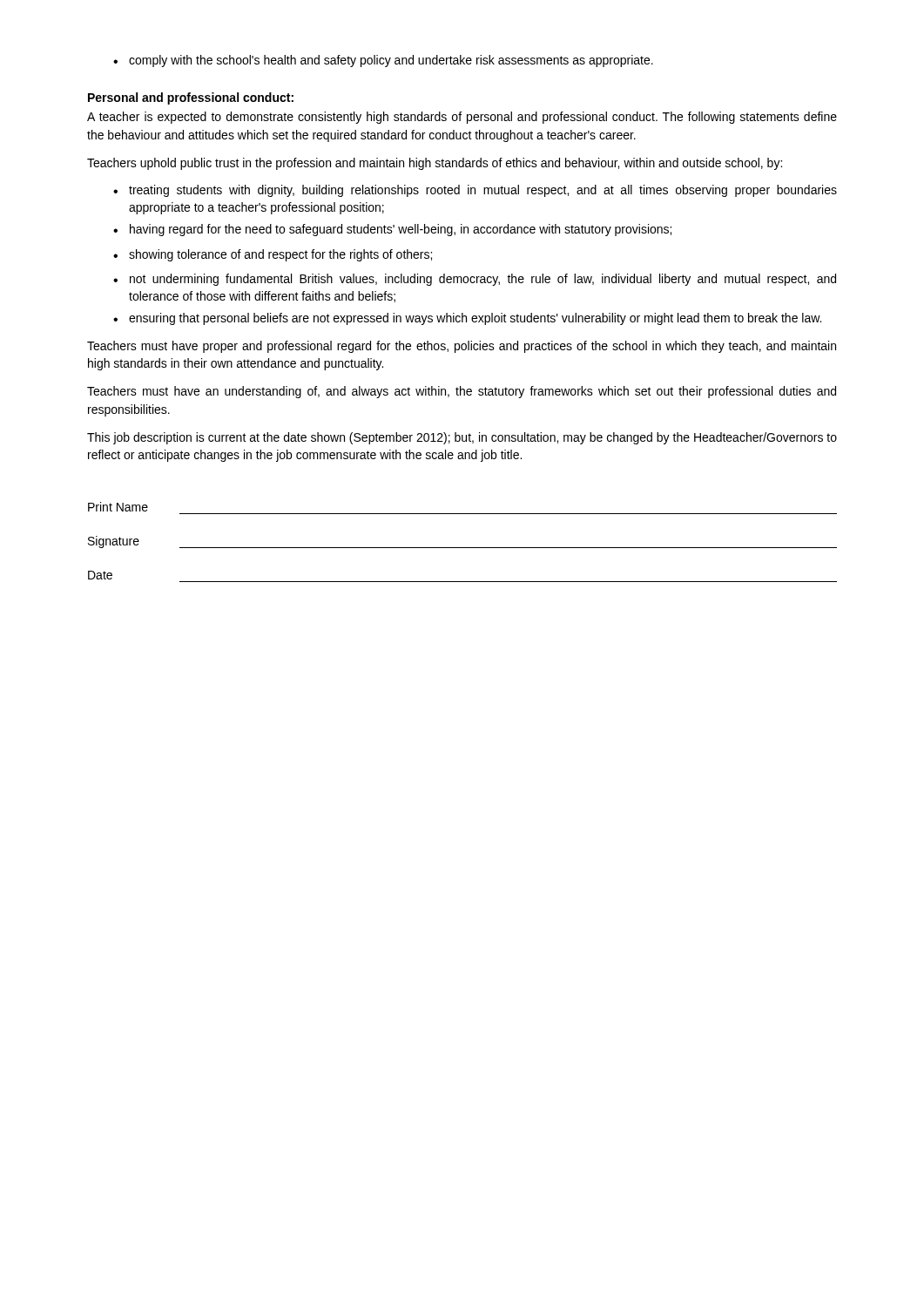
Task: Where is the passage that starts "Teachers uphold public trust in the profession and"?
Action: 435,163
